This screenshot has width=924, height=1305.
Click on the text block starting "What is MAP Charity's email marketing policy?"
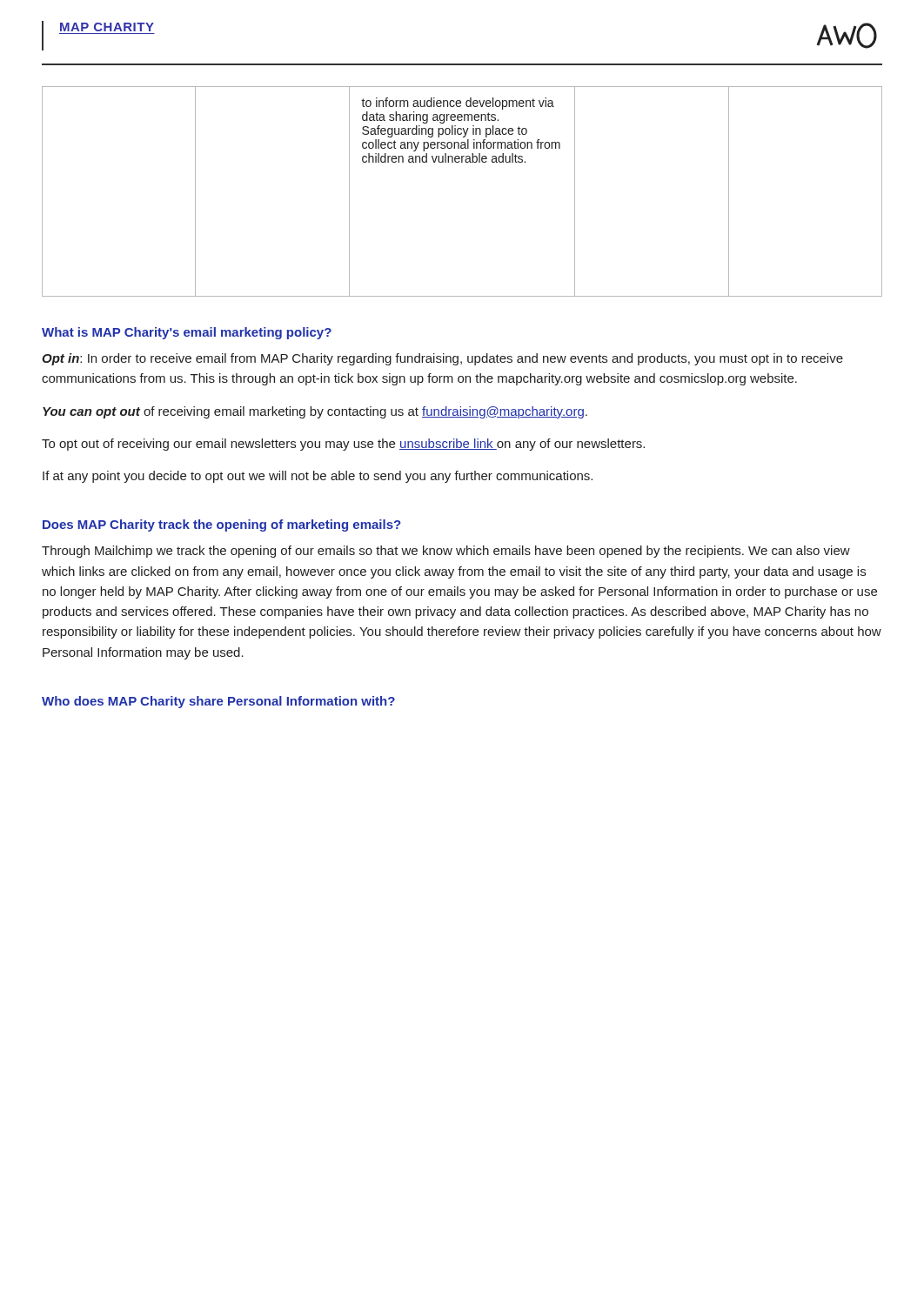tap(187, 332)
